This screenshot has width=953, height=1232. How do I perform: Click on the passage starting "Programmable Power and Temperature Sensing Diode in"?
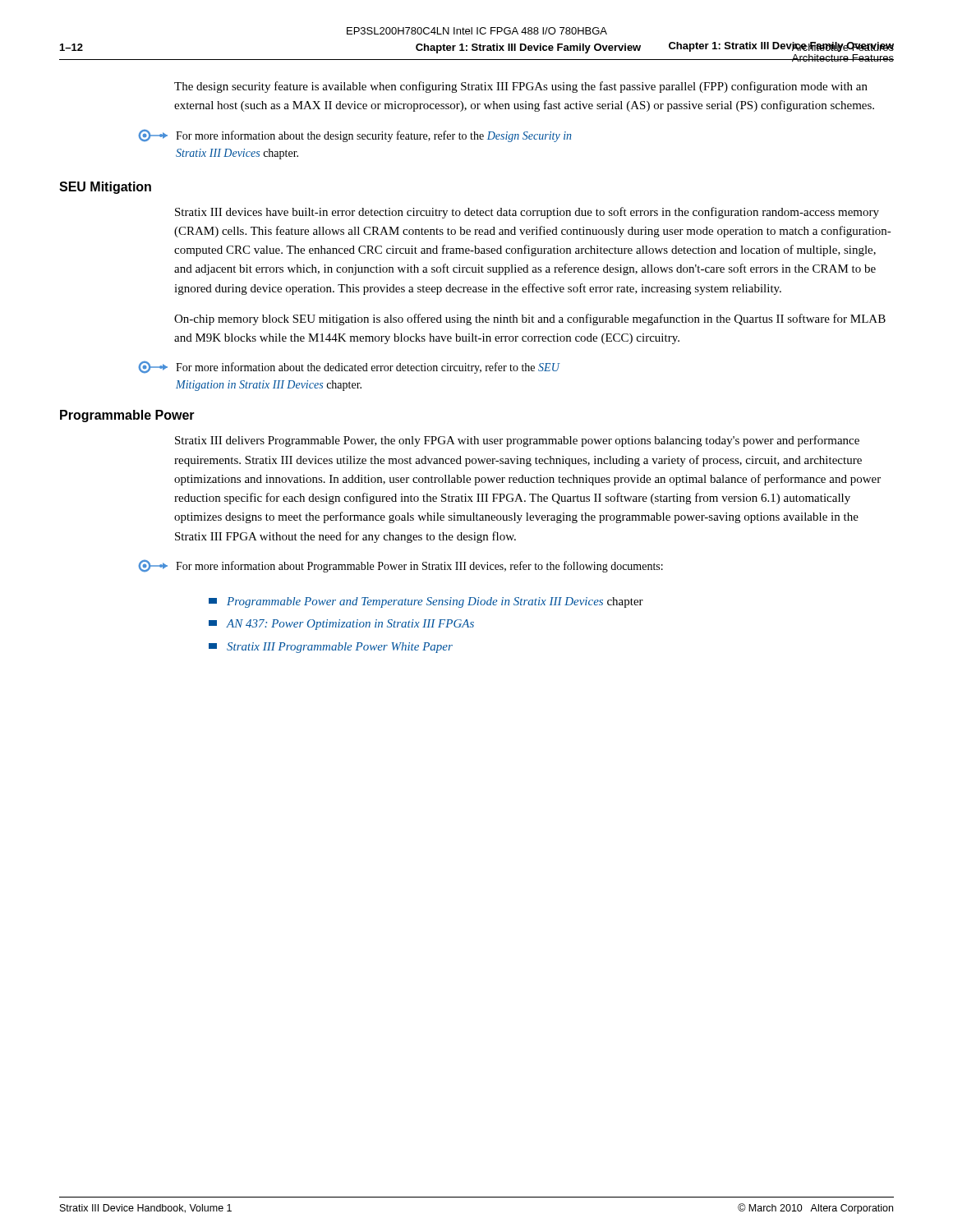point(425,601)
